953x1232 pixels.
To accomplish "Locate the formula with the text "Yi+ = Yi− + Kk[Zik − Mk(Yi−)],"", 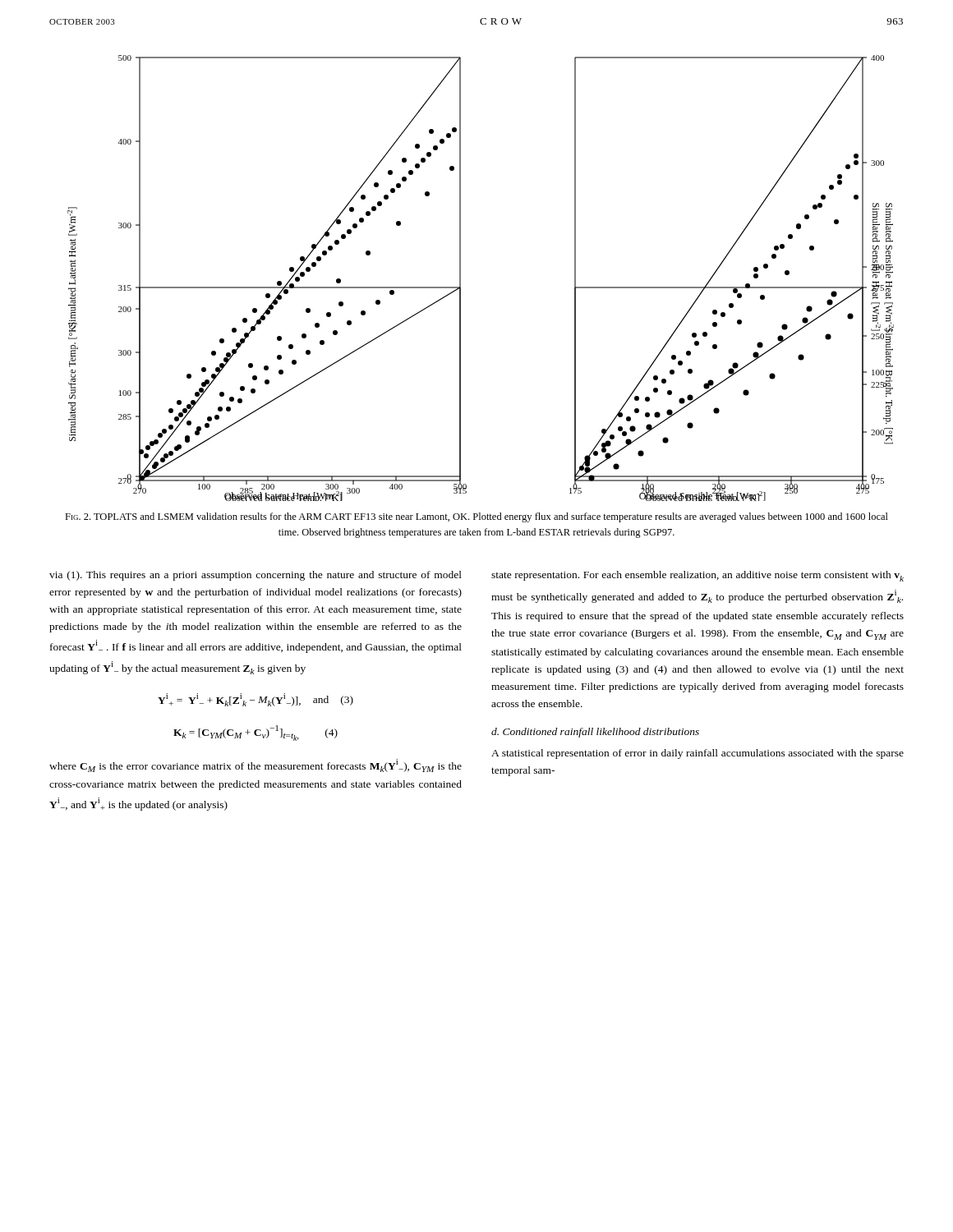I will click(x=255, y=700).
